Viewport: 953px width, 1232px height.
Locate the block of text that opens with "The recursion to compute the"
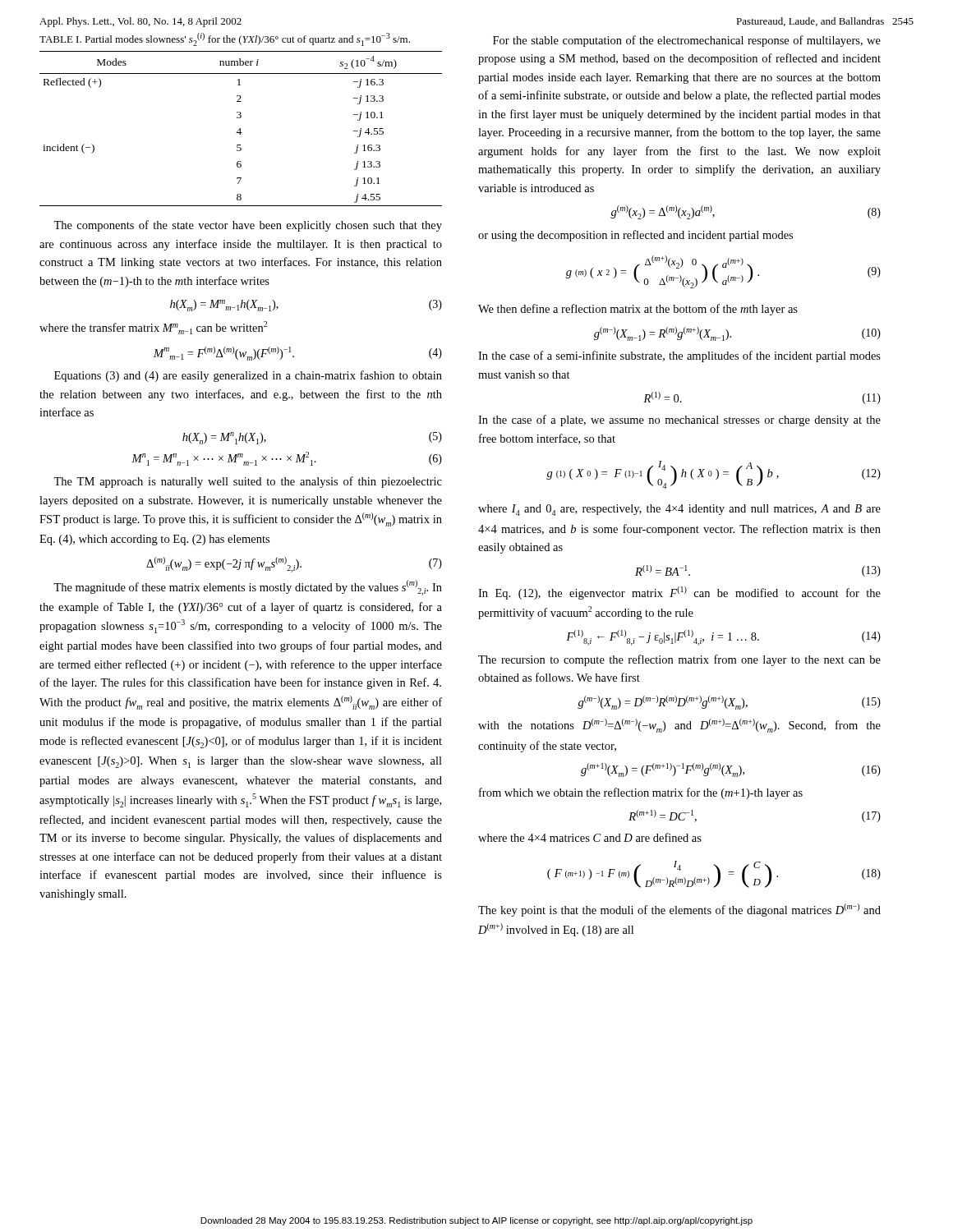[x=679, y=669]
